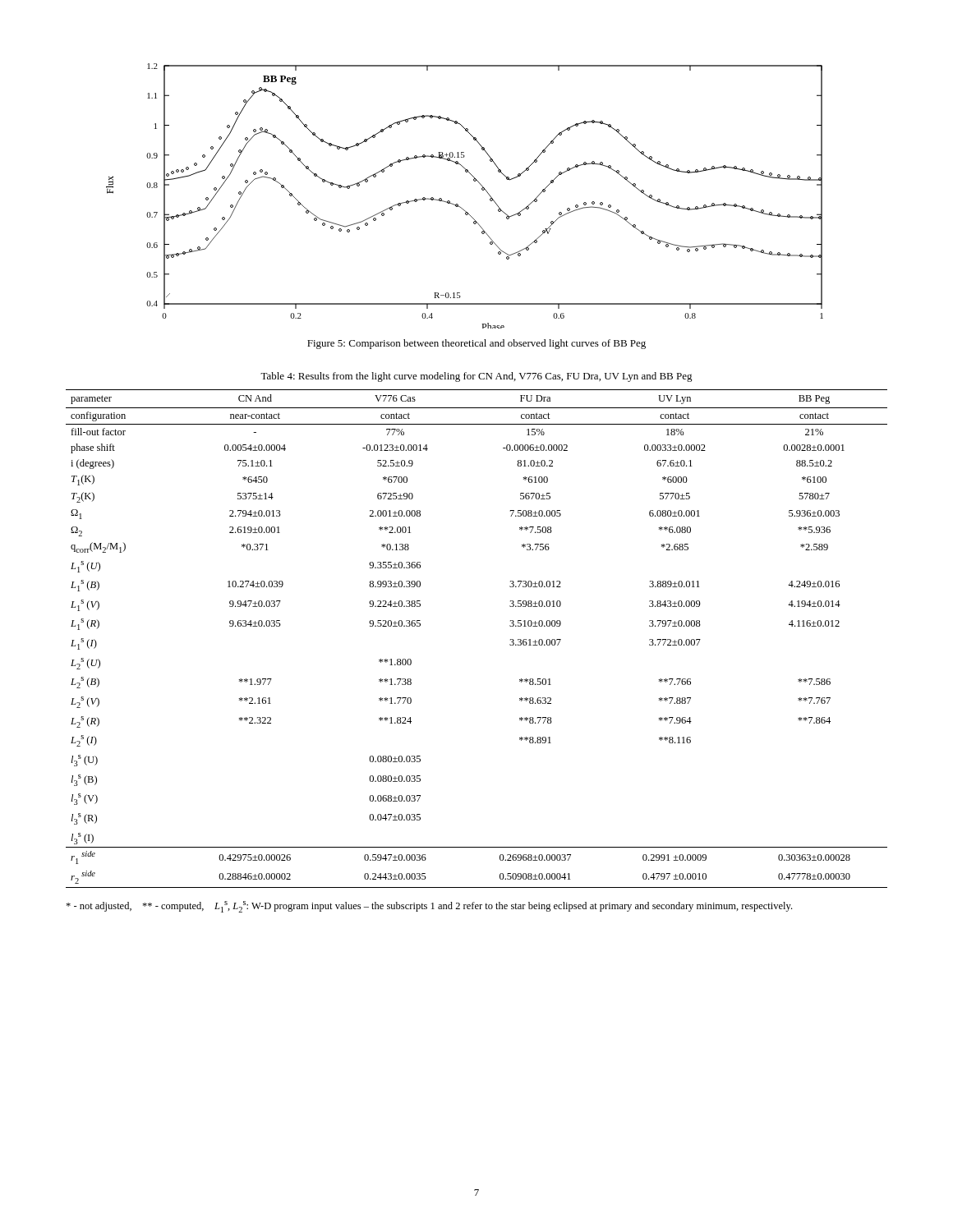
Task: Find the caption with the text "Table 4: Results from the light curve"
Action: 476,376
